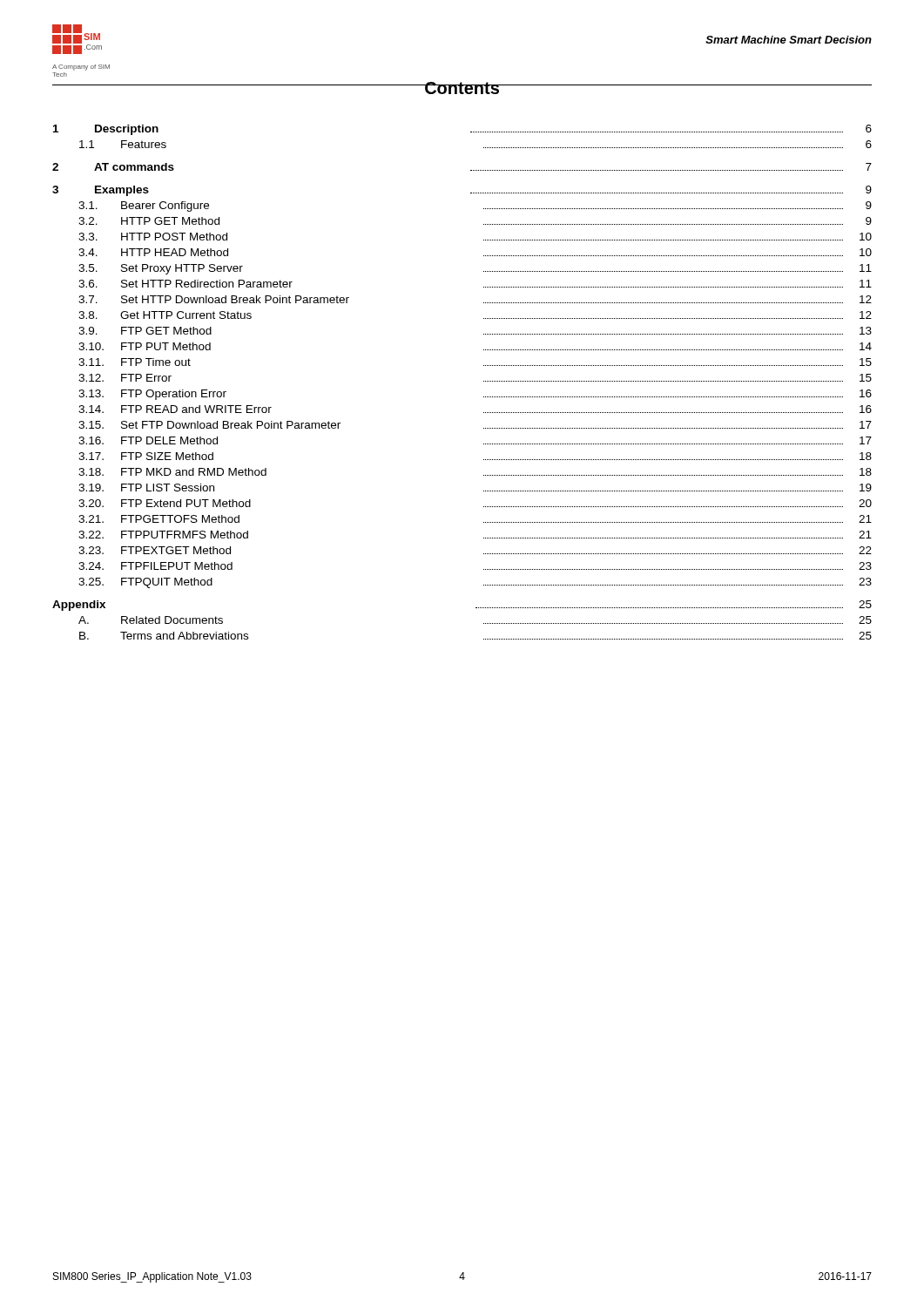Navigate to the region starting "3.24. FTPFILEPUT Method 23"
The image size is (924, 1307).
click(92, 566)
